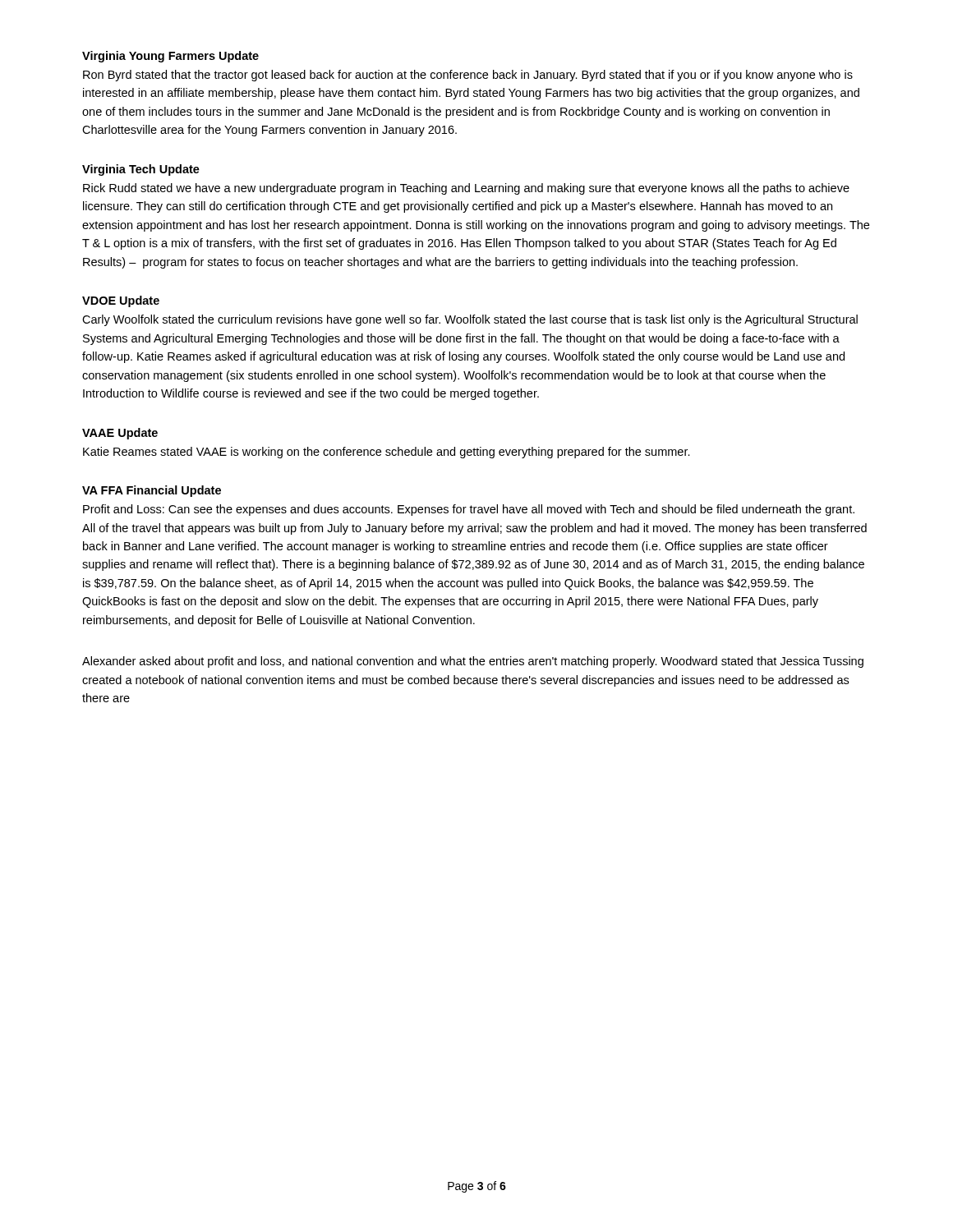Viewport: 953px width, 1232px height.
Task: Select the section header that says "VAAE Update"
Action: point(120,432)
